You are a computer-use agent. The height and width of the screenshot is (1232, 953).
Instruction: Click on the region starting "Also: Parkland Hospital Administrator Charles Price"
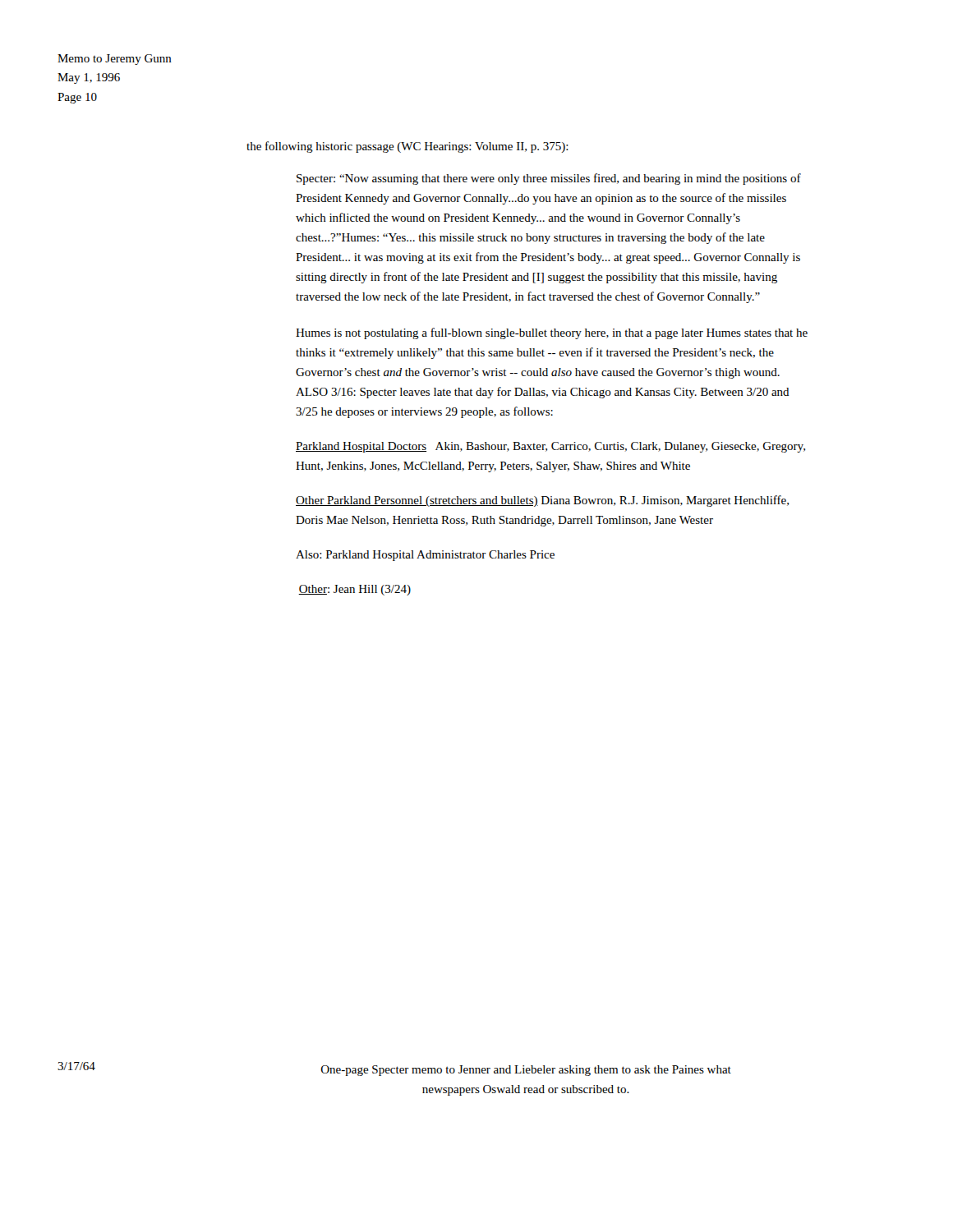click(425, 554)
